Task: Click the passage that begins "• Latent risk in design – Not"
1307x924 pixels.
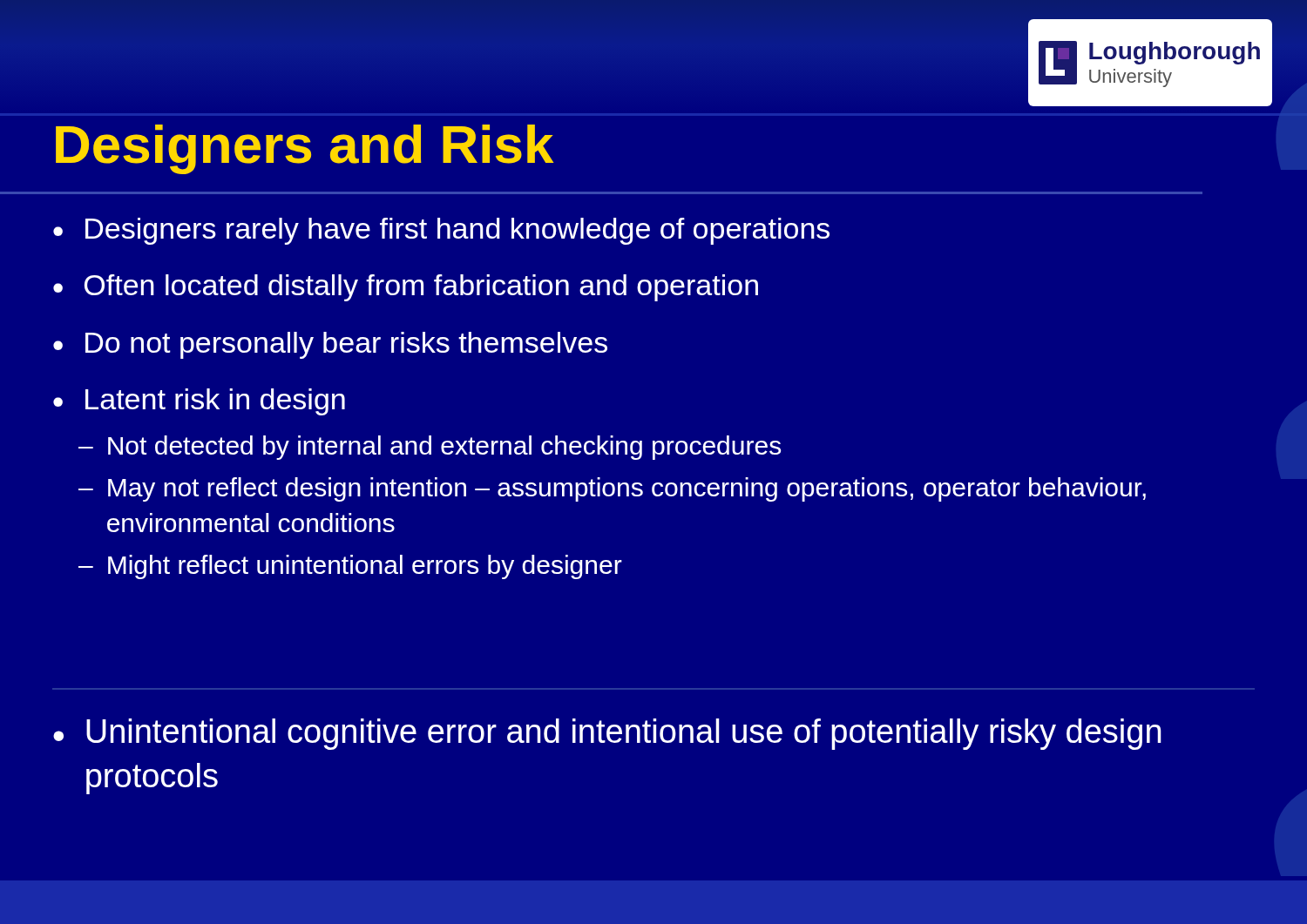Action: pyautogui.click(x=654, y=485)
